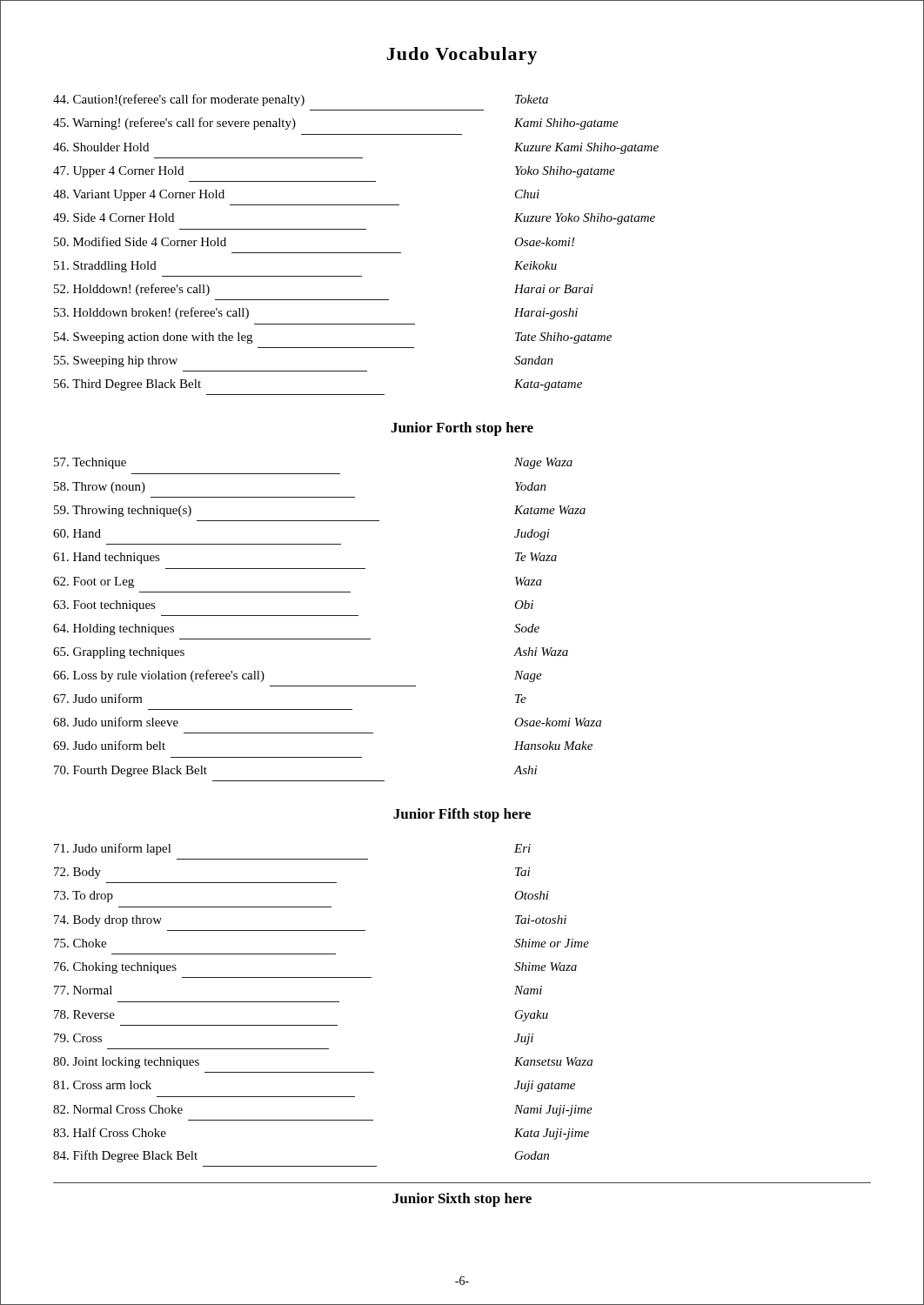
Task: Find the text starting "84. Fifth Degree Black Belt Godan"
Action: coord(131,1157)
